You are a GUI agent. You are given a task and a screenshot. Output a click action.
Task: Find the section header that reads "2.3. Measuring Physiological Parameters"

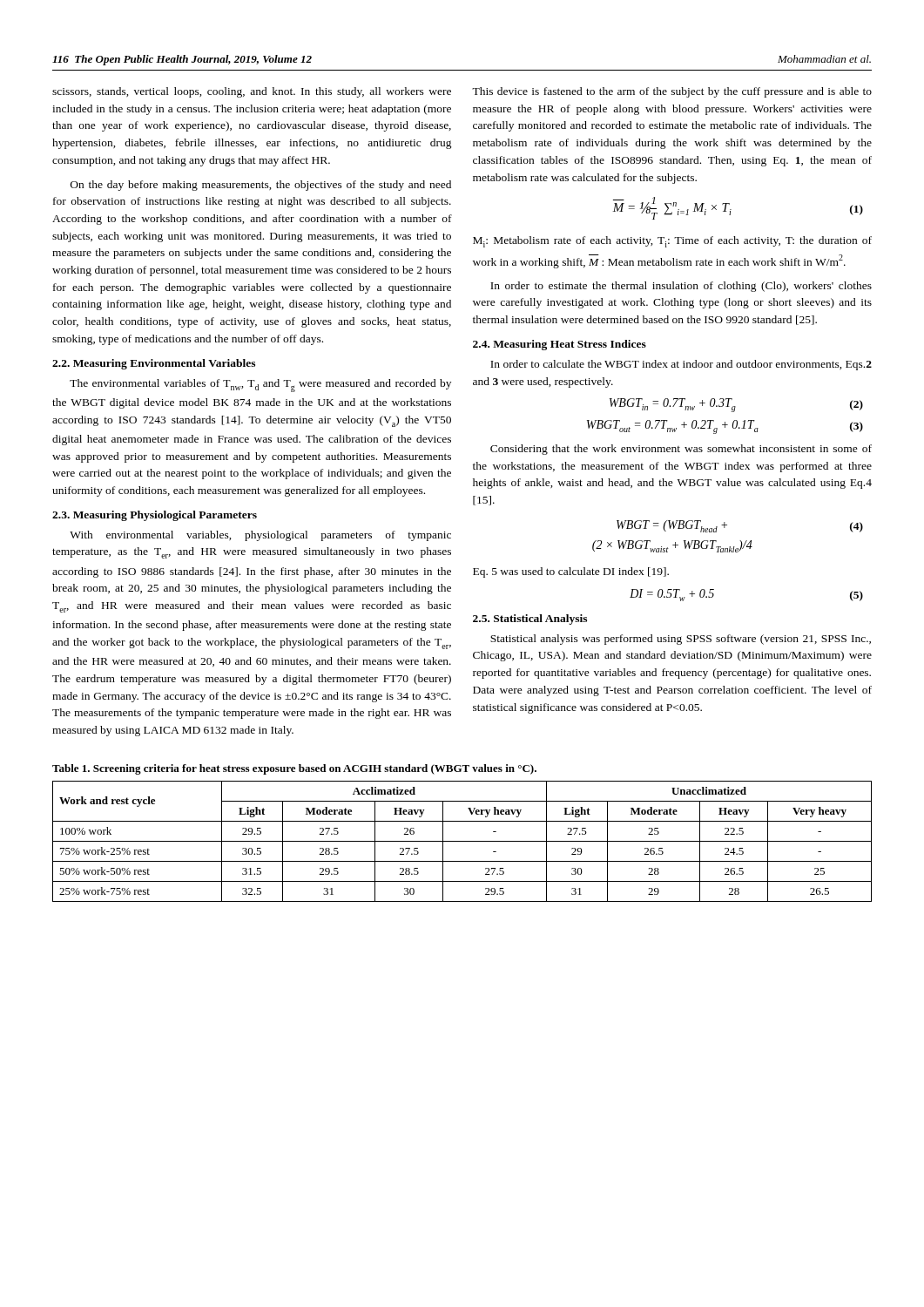(155, 514)
